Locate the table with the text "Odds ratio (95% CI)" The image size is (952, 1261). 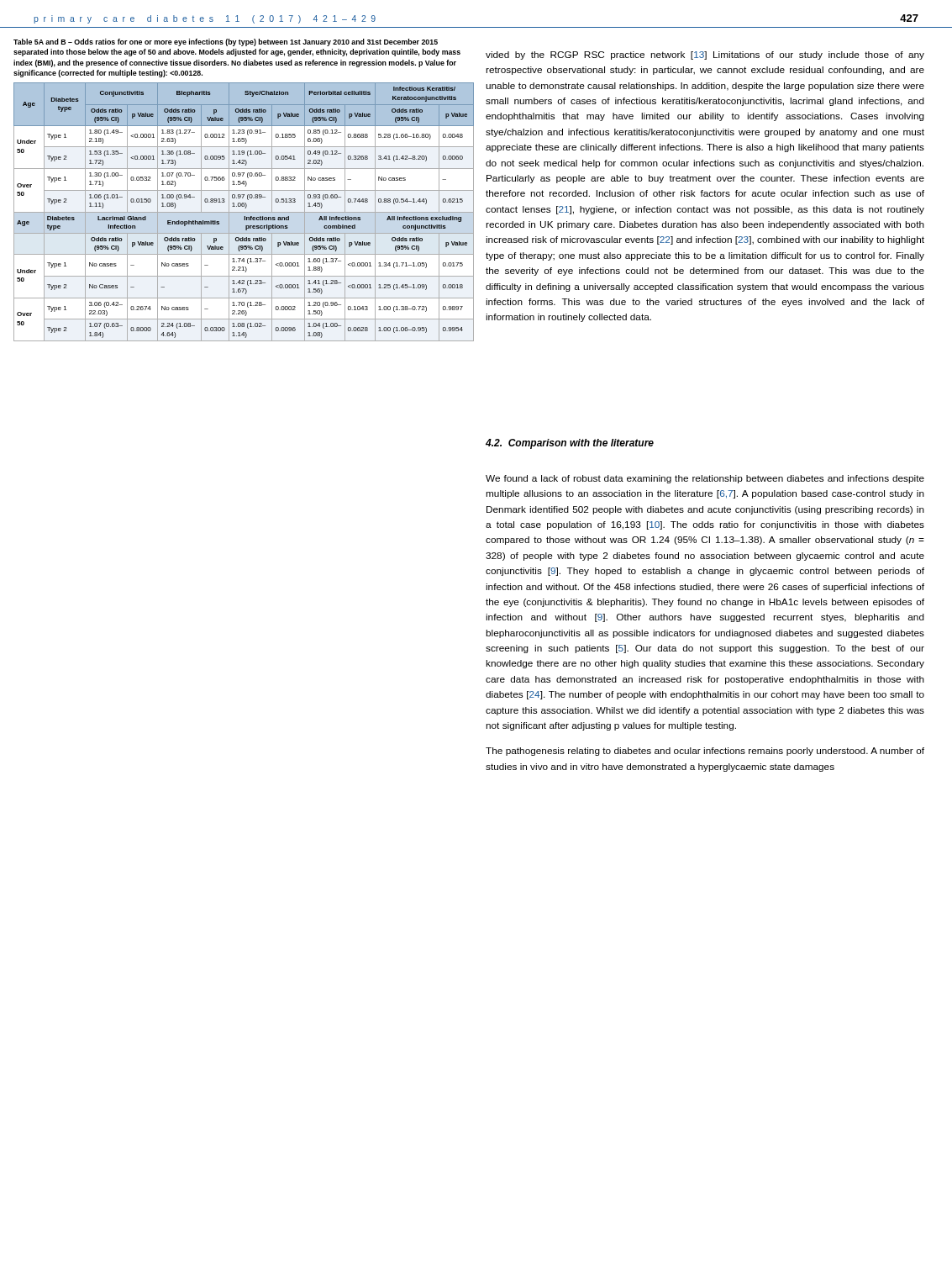tap(244, 189)
